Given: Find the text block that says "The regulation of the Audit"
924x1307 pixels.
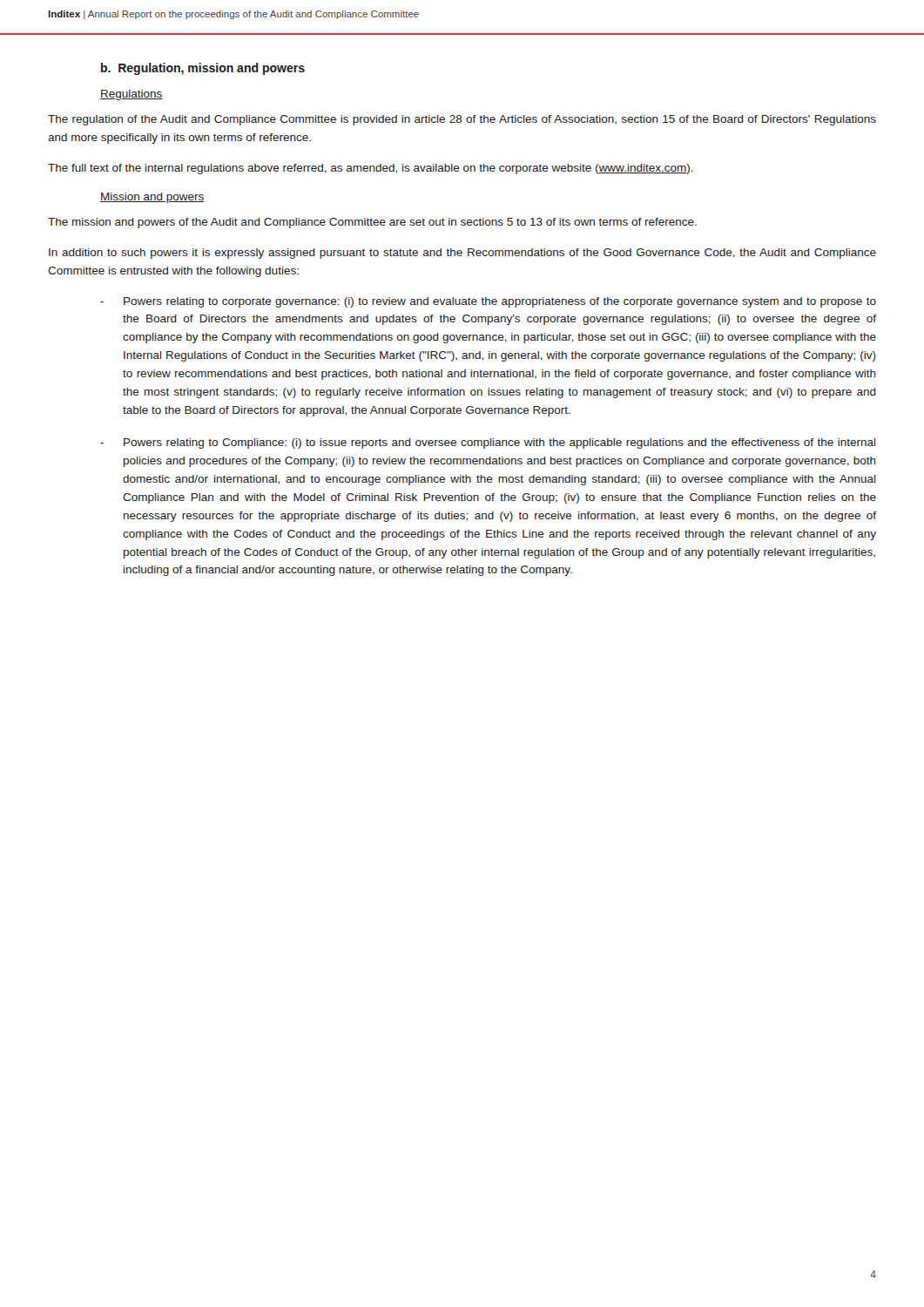Looking at the screenshot, I should click(x=462, y=128).
